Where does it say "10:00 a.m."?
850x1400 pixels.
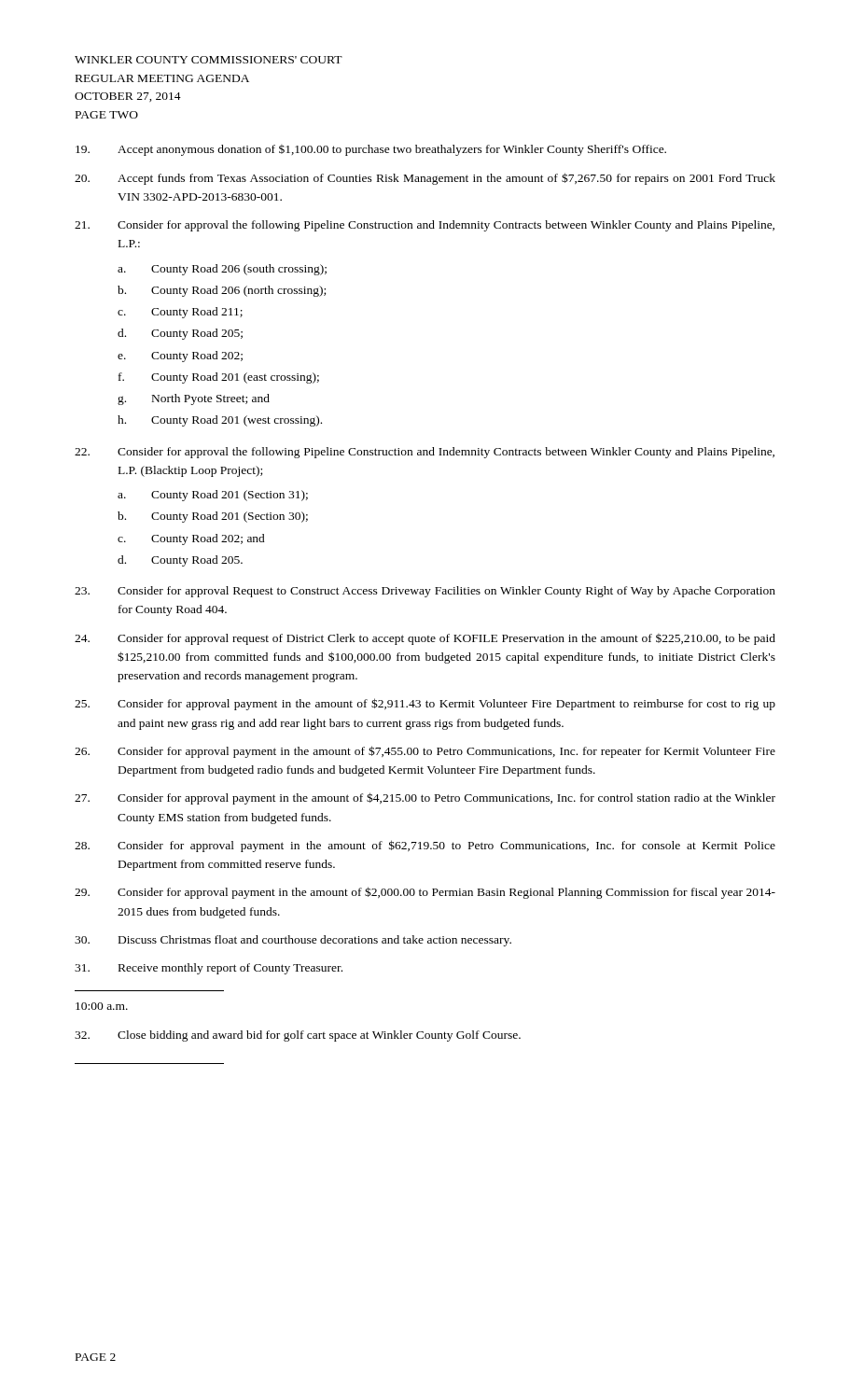pos(101,1006)
